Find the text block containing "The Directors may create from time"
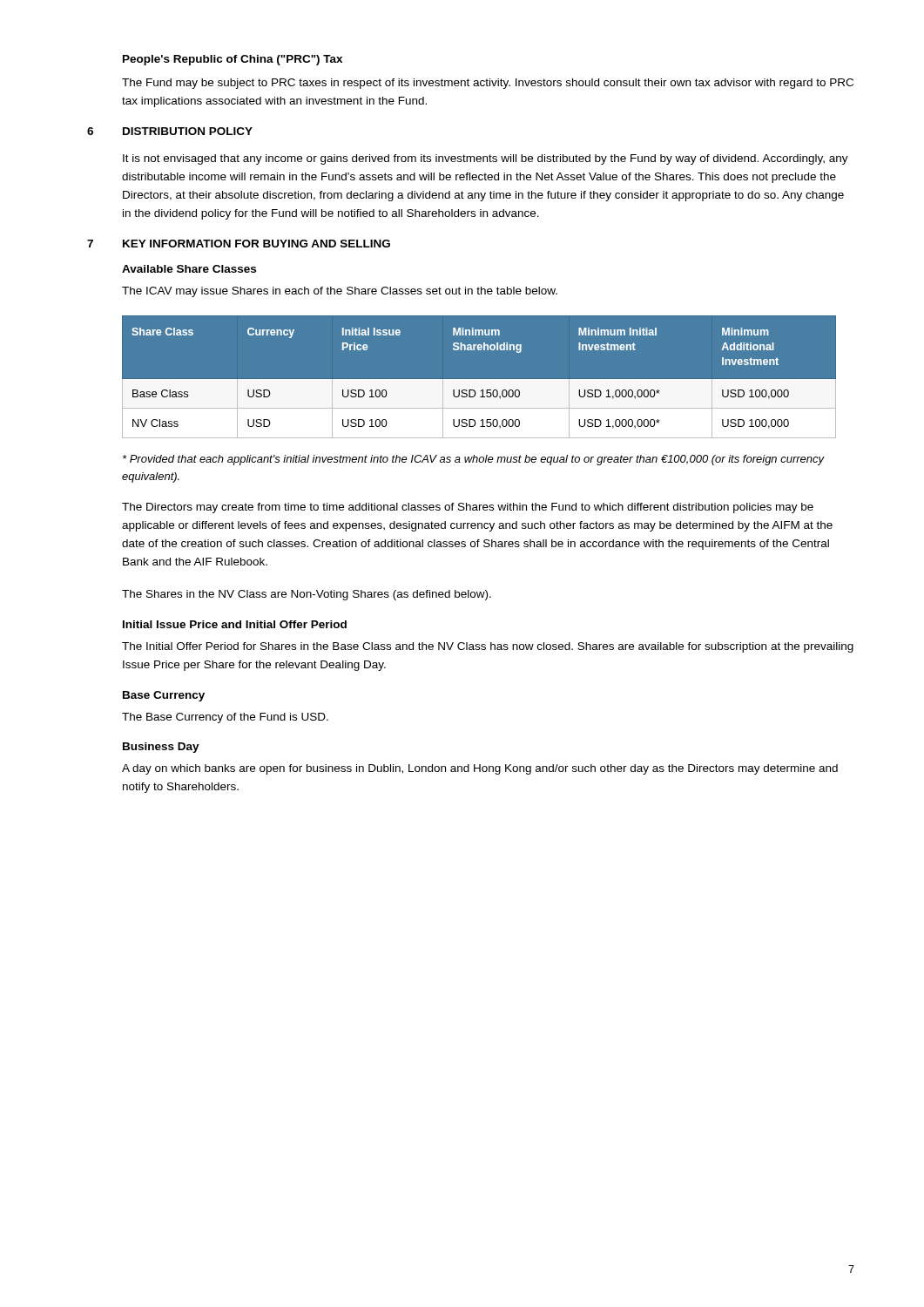 [x=488, y=535]
